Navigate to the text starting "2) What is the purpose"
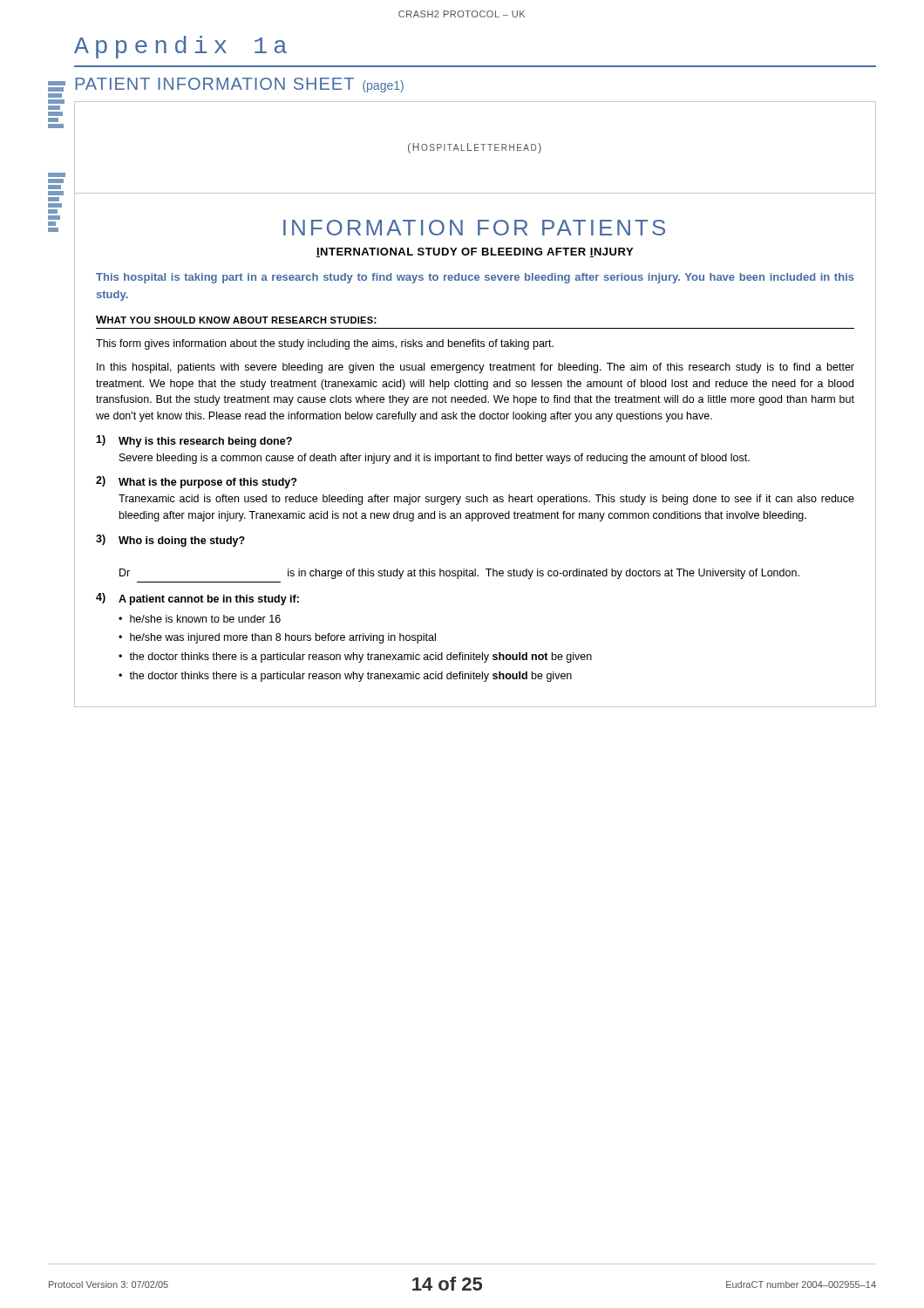 tap(475, 499)
